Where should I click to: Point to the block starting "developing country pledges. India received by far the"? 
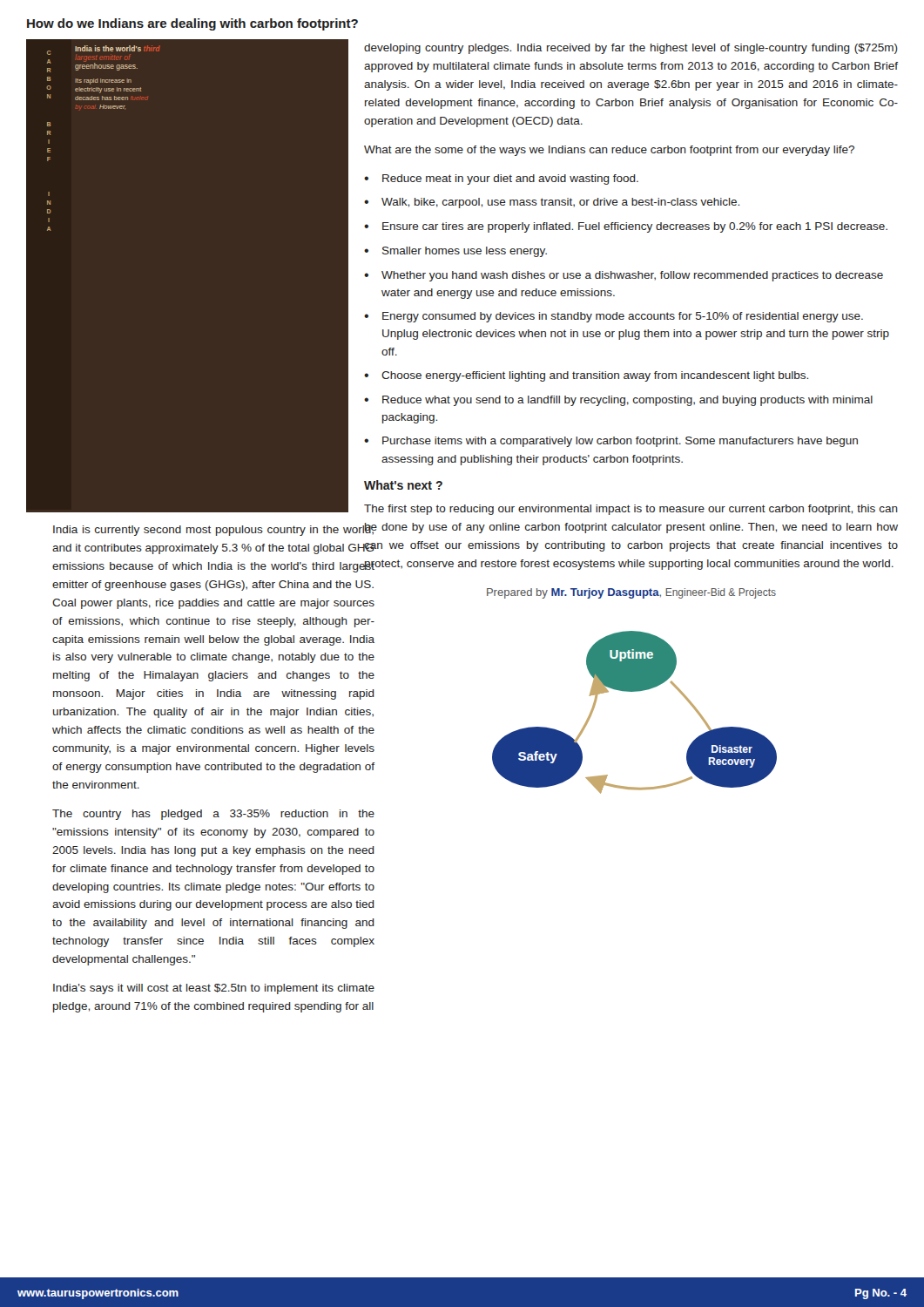click(x=631, y=84)
